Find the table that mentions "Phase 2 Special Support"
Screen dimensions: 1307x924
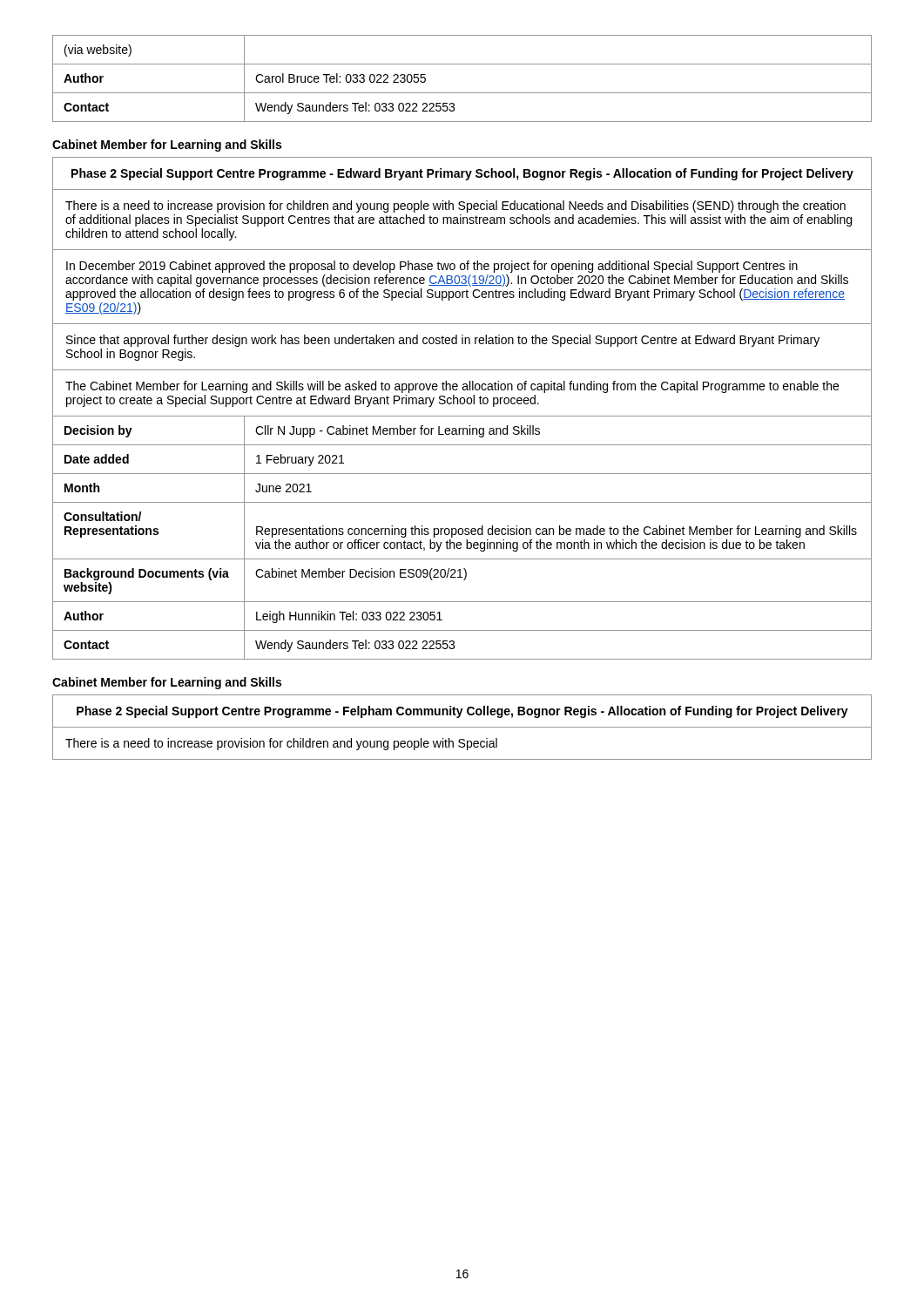[x=462, y=727]
